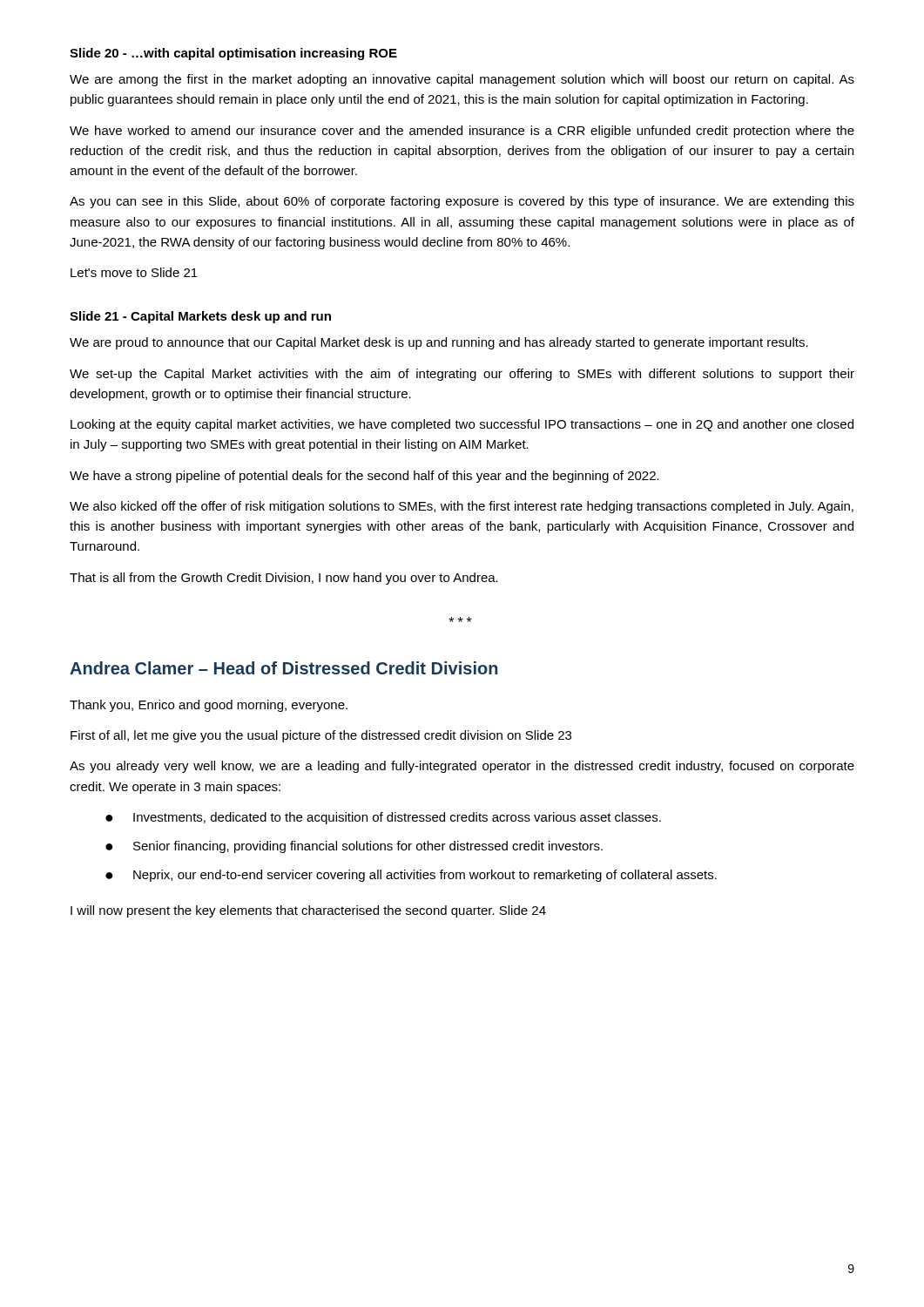Click the section header that begins "Slide 20 - …with capital optimisation"
This screenshot has height=1307, width=924.
tap(233, 53)
